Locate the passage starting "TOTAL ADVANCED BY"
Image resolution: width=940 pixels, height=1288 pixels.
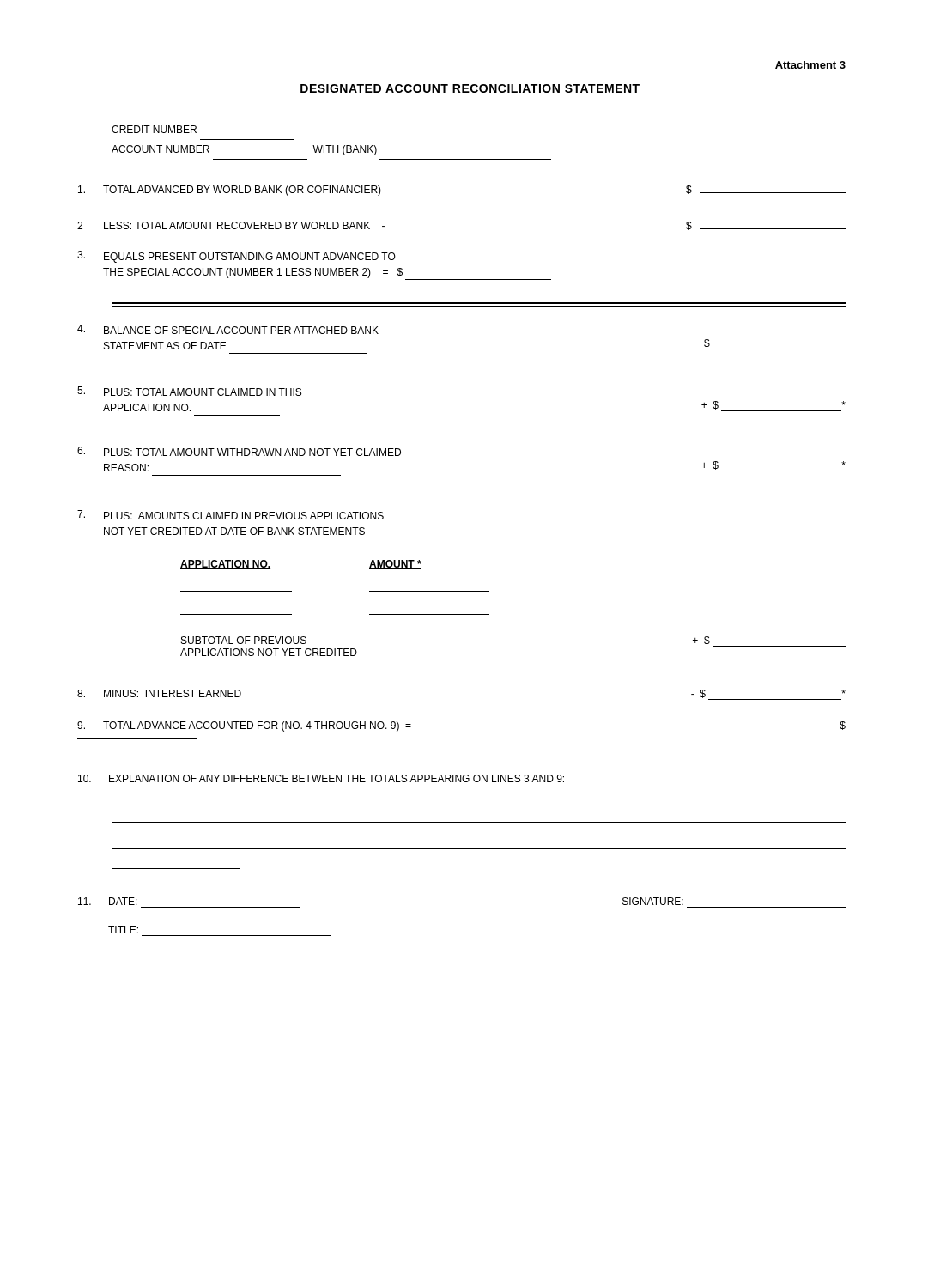[240, 190]
